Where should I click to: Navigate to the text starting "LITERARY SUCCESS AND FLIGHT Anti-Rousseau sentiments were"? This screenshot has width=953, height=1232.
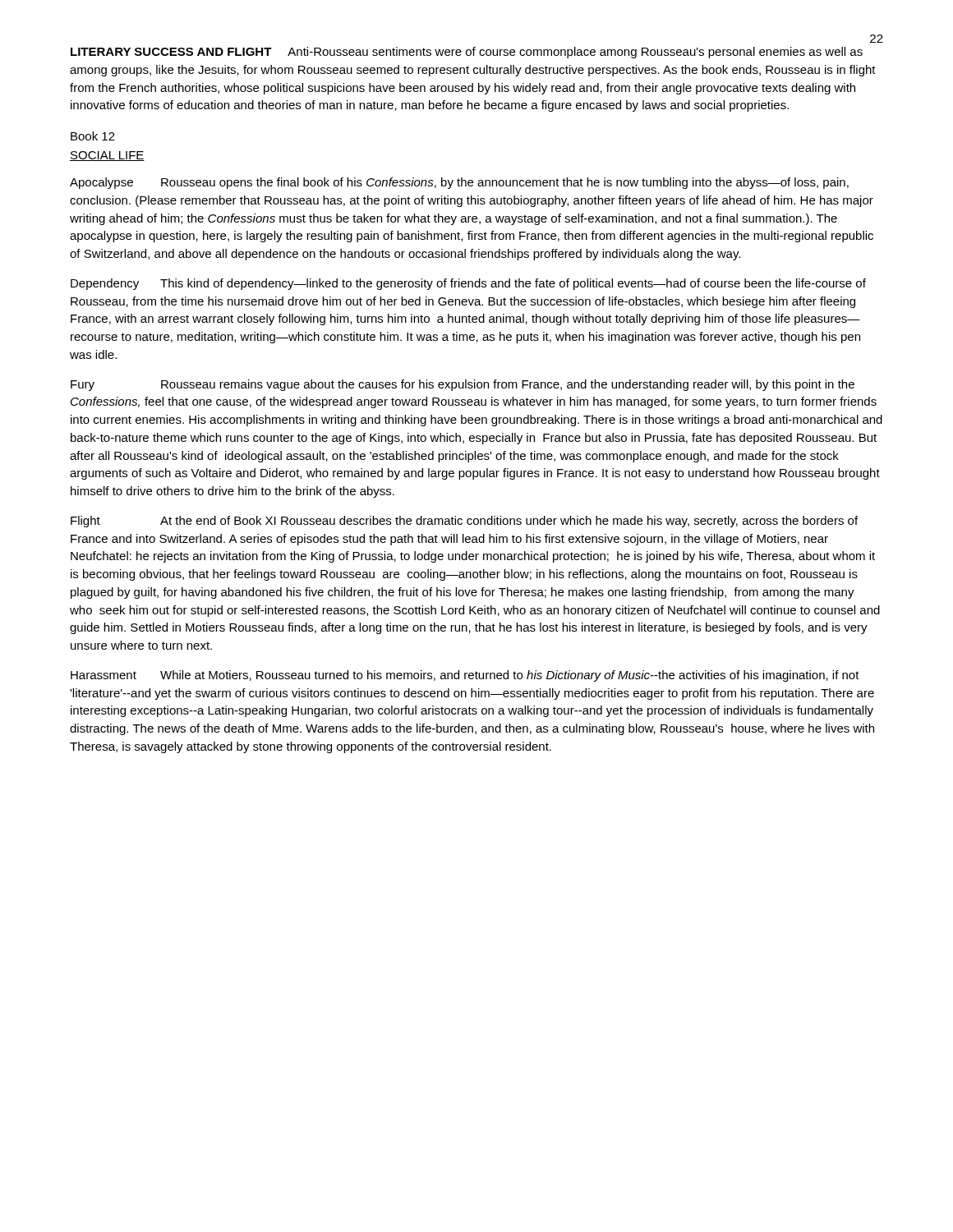[x=473, y=77]
